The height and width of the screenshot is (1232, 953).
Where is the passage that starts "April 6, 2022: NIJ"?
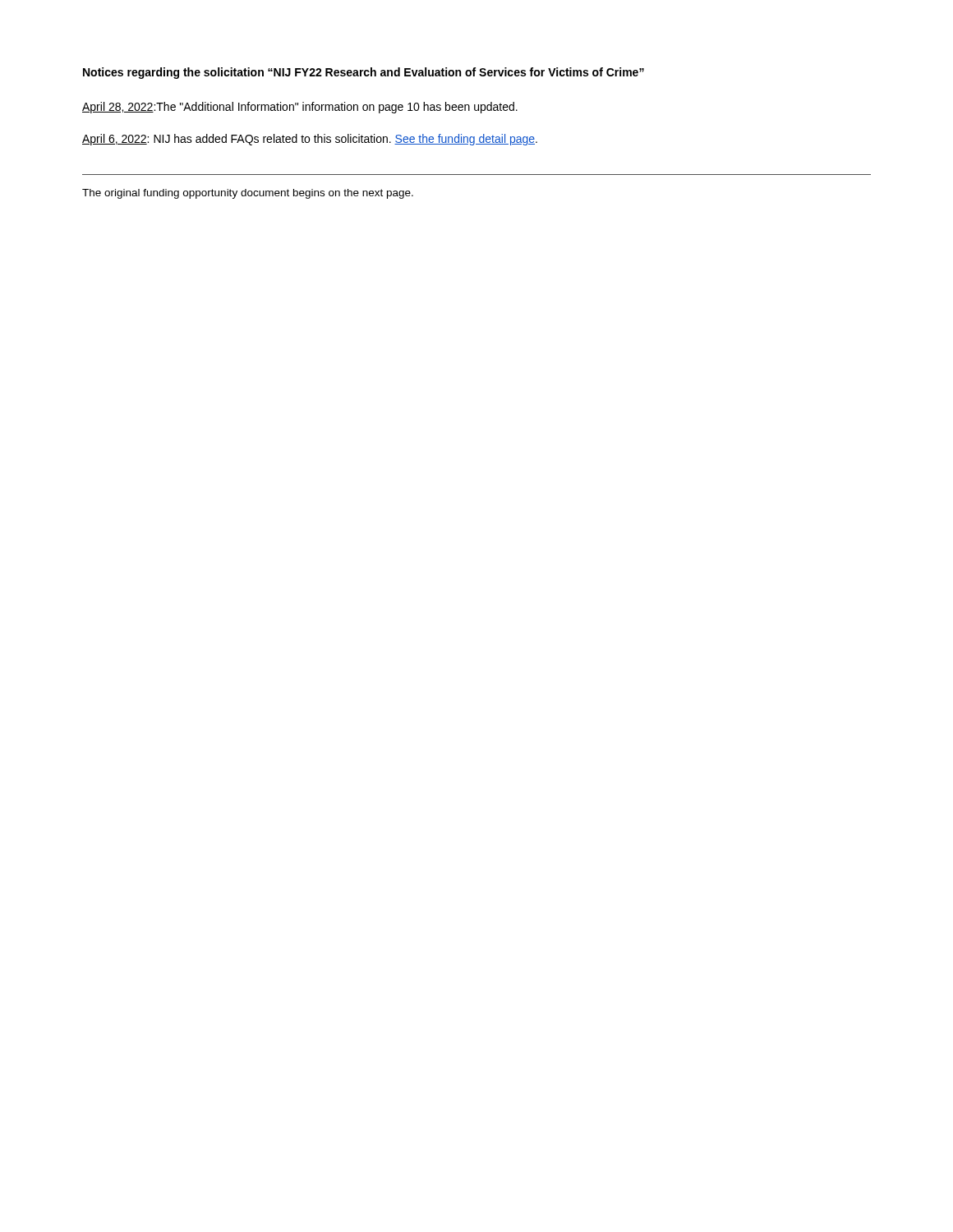tap(310, 139)
